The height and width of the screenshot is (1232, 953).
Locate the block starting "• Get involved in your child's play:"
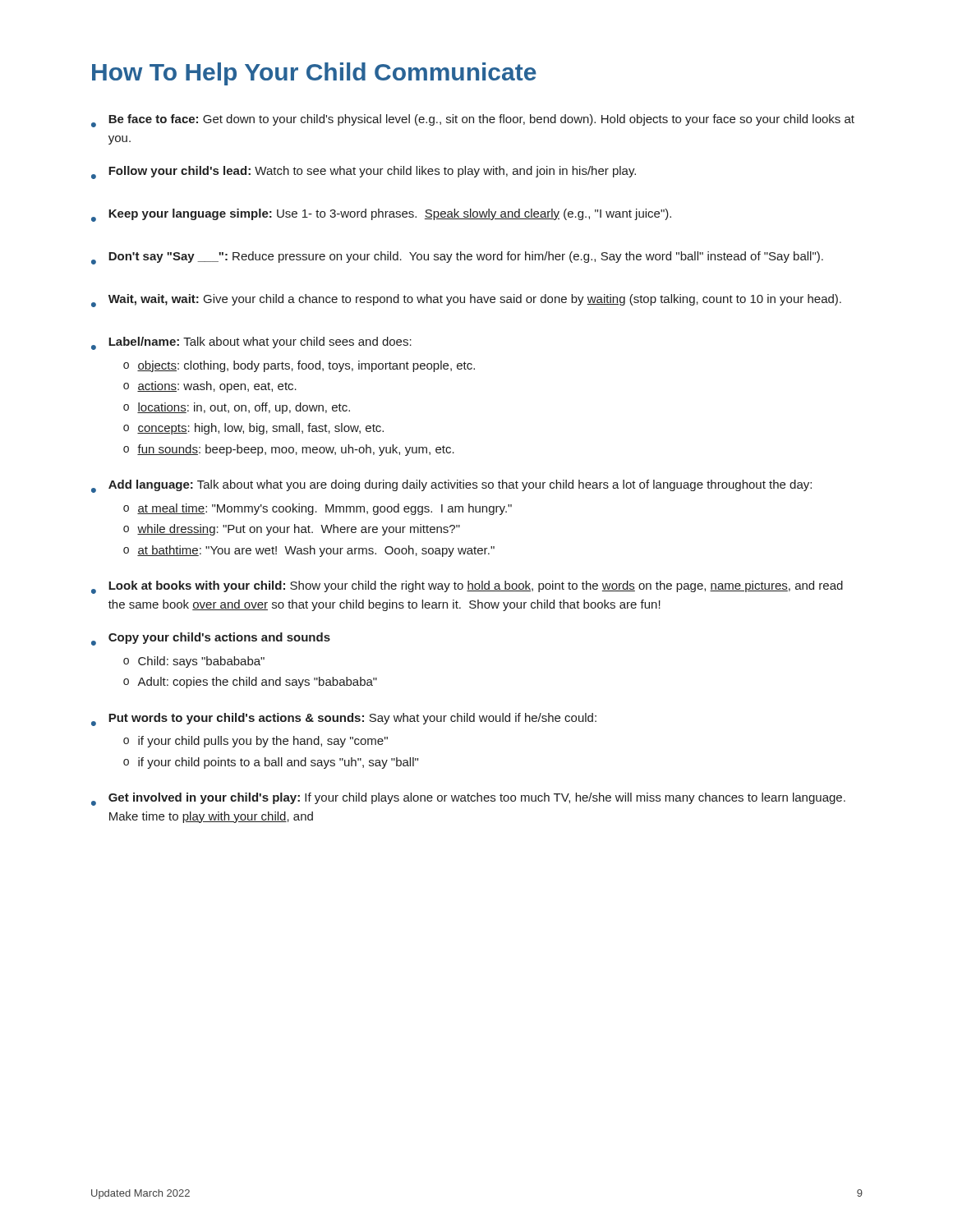pyautogui.click(x=476, y=807)
